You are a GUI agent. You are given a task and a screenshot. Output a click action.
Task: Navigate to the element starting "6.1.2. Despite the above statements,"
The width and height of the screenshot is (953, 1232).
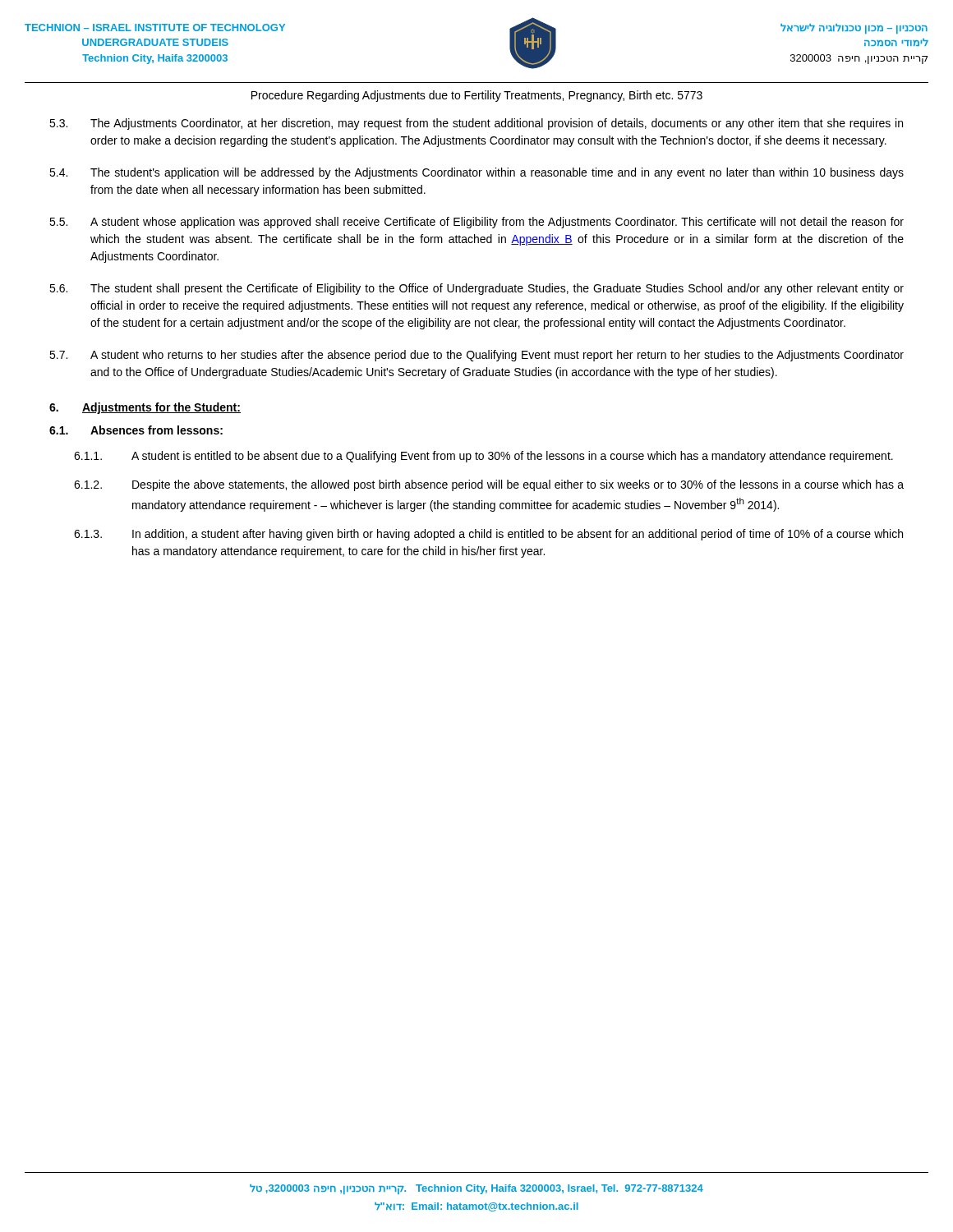click(x=489, y=495)
